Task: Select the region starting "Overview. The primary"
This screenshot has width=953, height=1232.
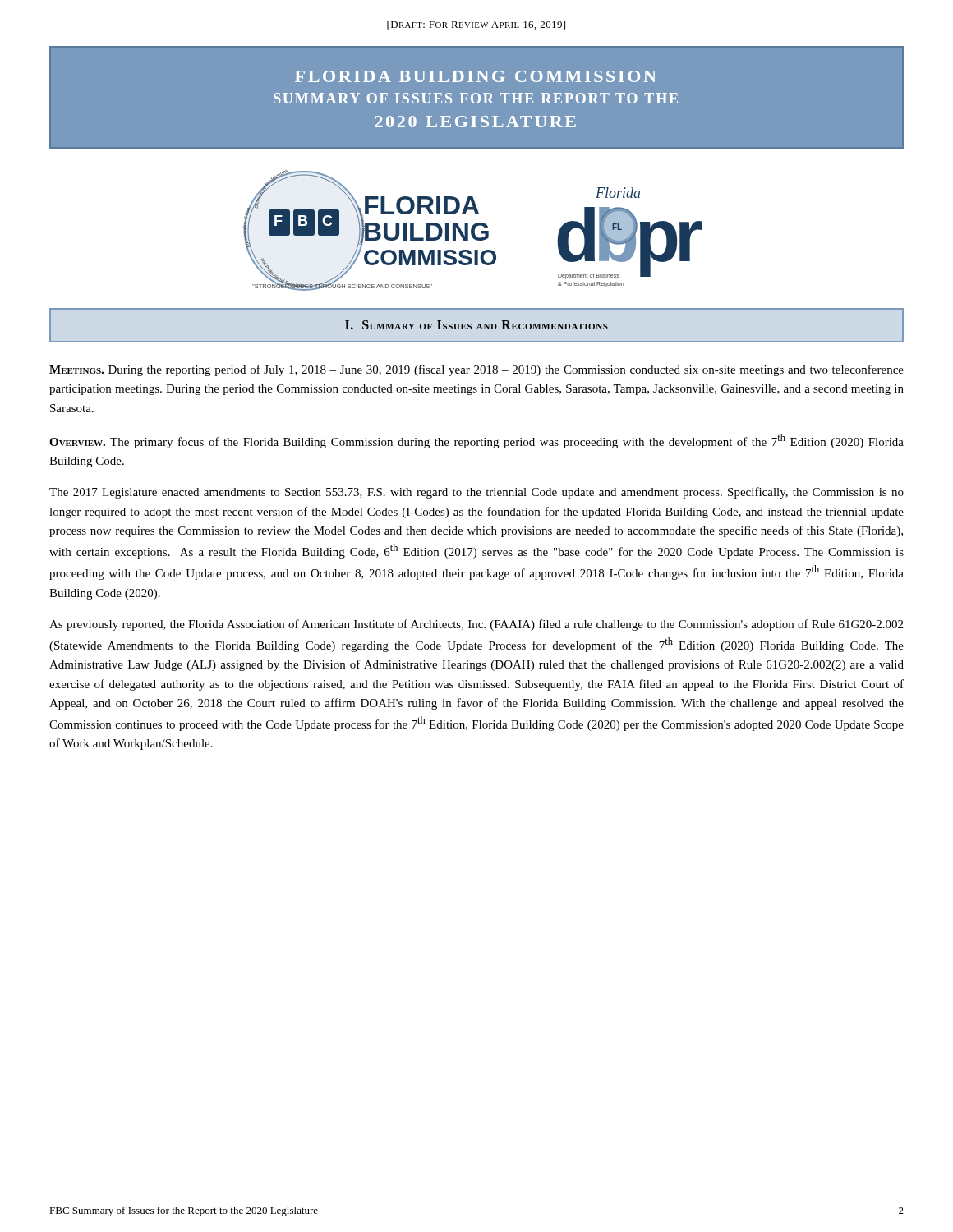Action: pyautogui.click(x=476, y=450)
